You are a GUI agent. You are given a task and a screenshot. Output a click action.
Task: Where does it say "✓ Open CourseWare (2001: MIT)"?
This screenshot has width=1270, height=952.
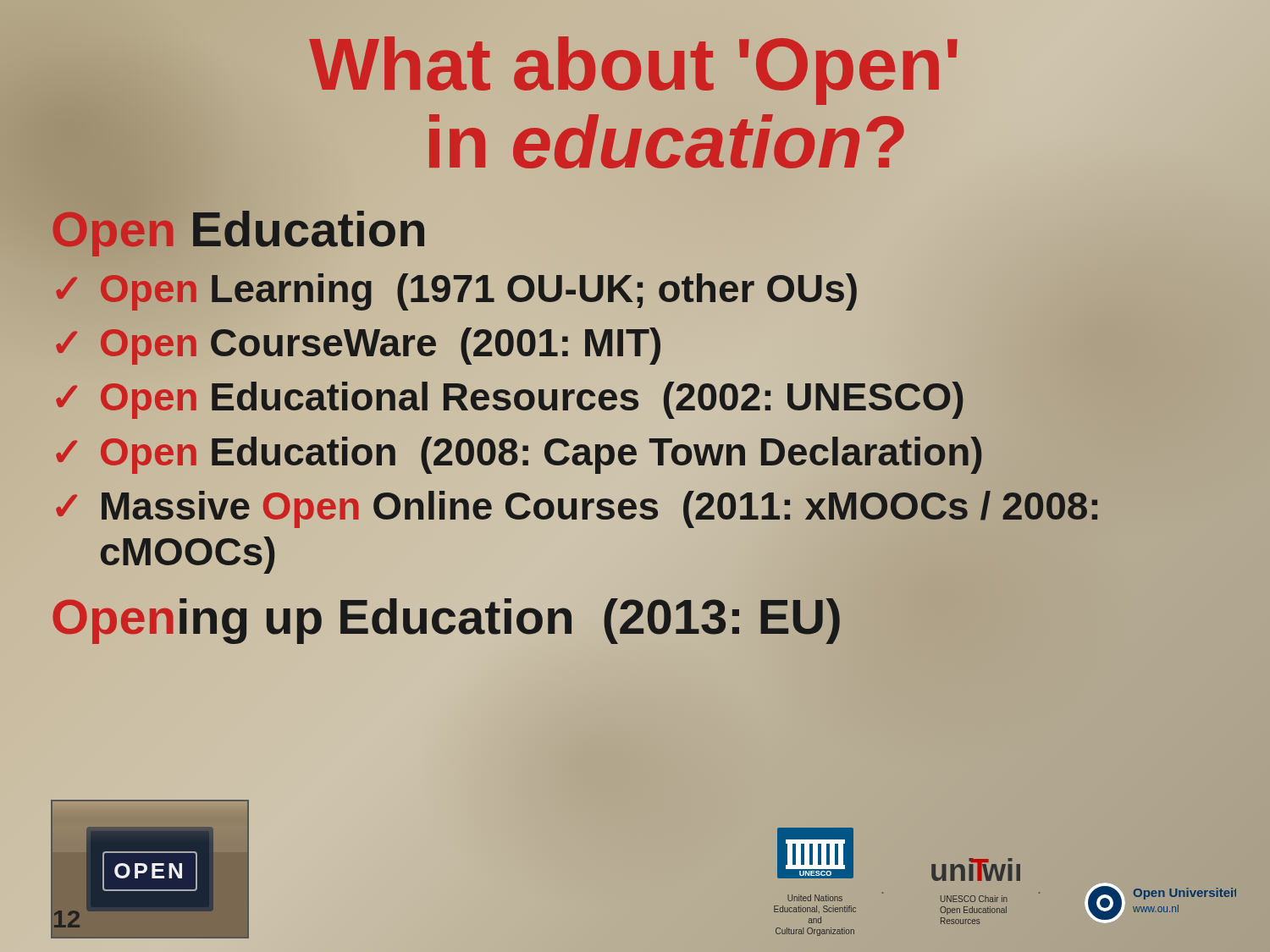357,343
